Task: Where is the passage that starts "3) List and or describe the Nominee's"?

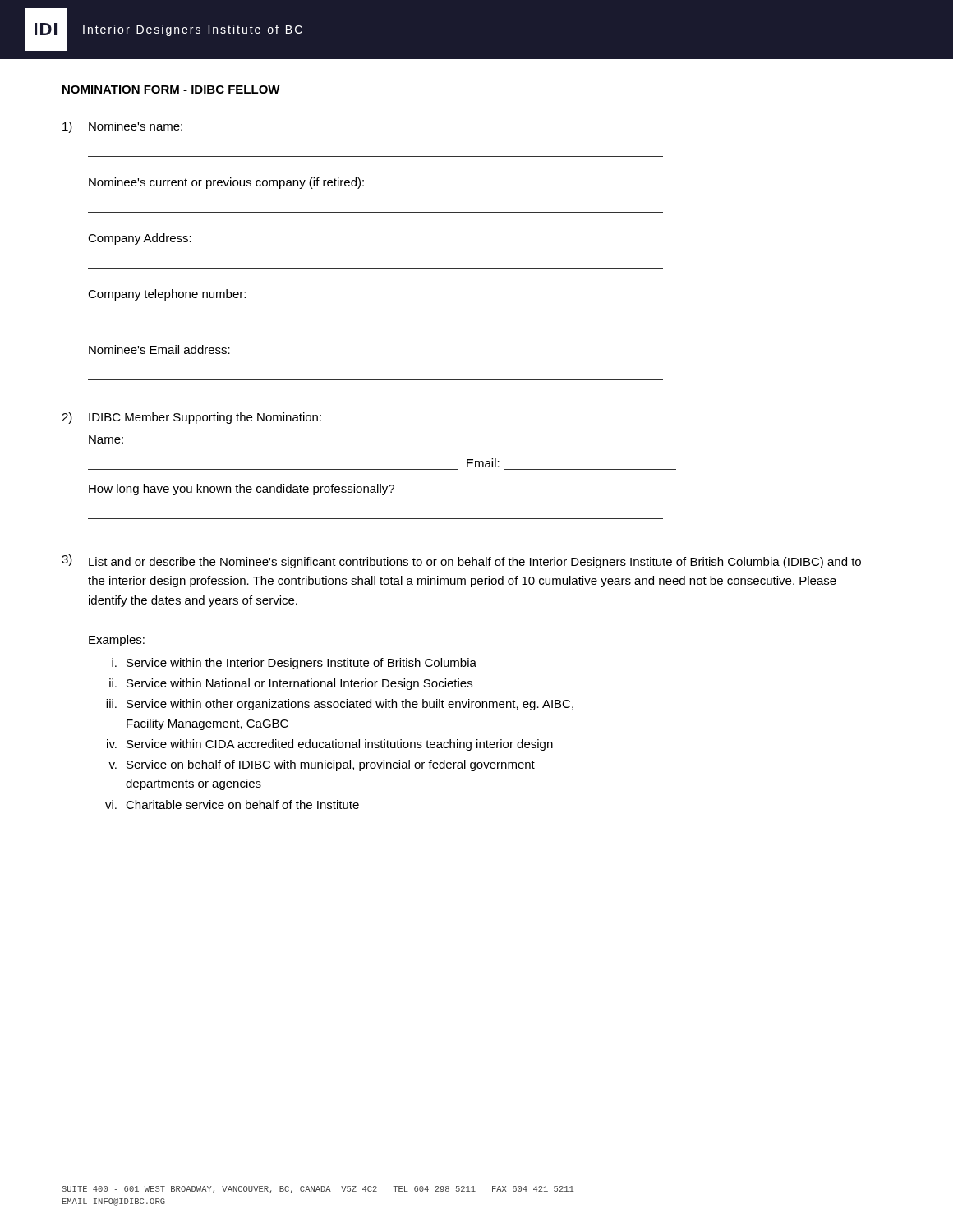Action: click(x=476, y=581)
